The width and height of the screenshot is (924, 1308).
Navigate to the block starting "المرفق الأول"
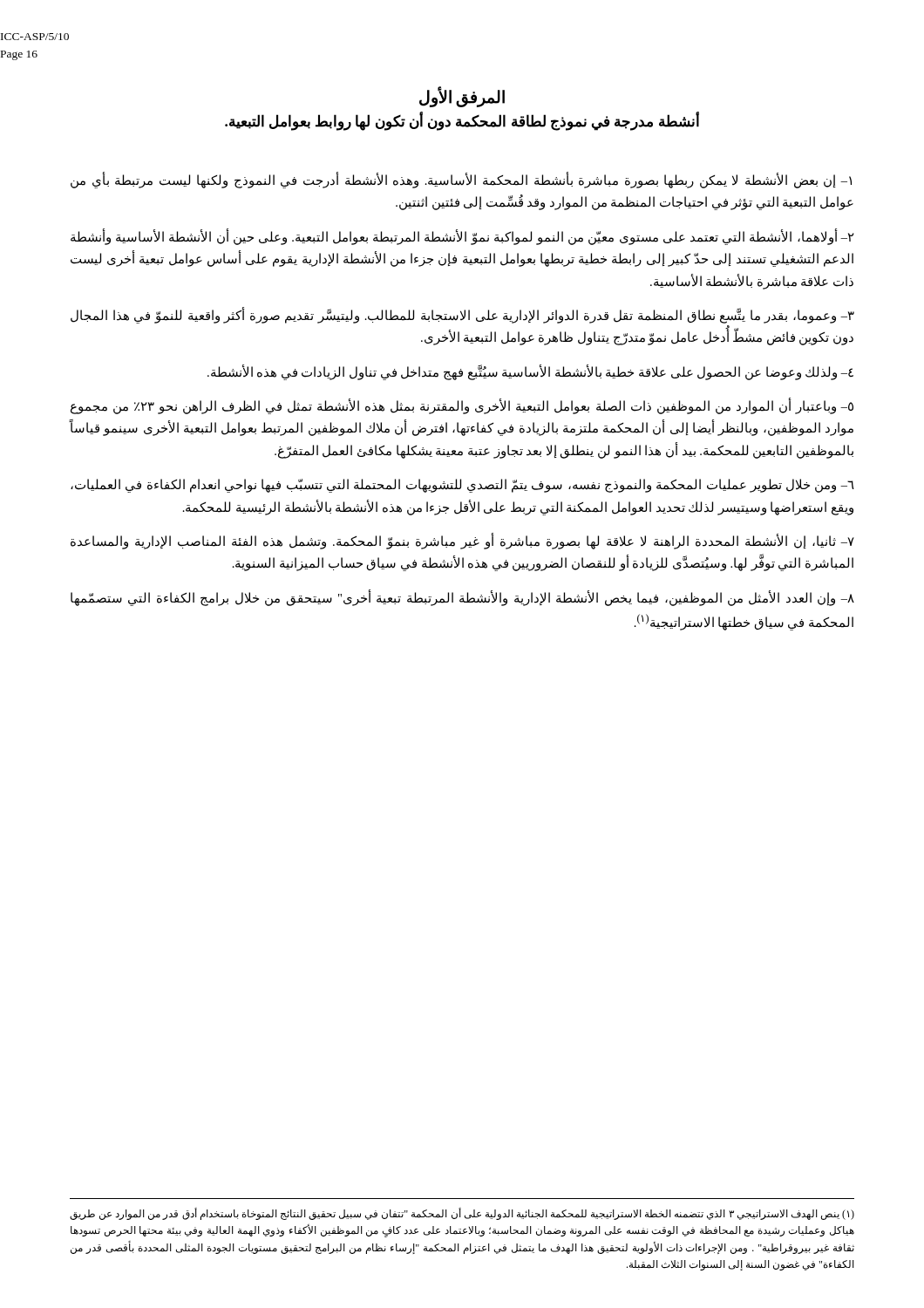(x=462, y=97)
